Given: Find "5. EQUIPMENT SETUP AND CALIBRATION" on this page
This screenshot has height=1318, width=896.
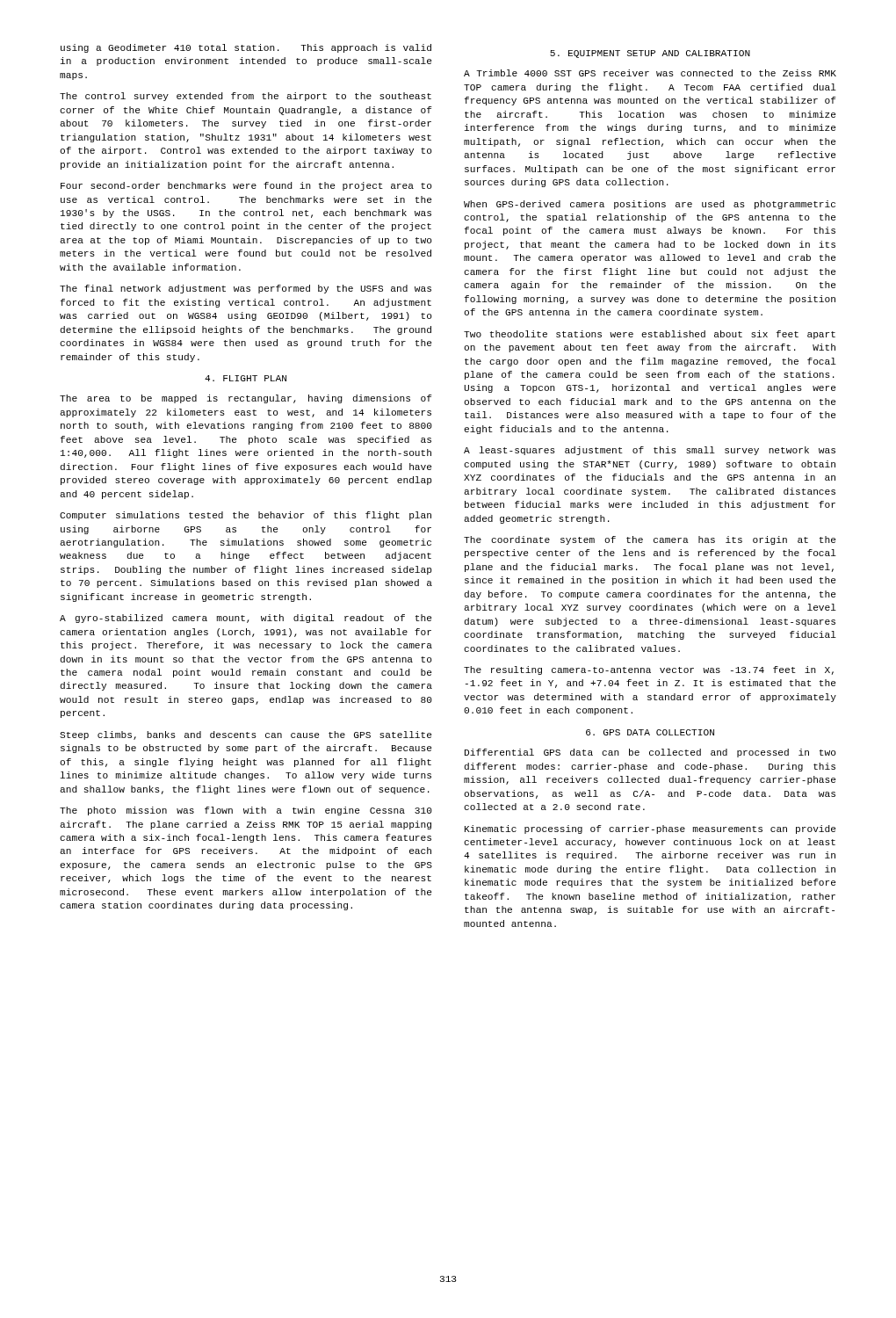Looking at the screenshot, I should (x=650, y=54).
